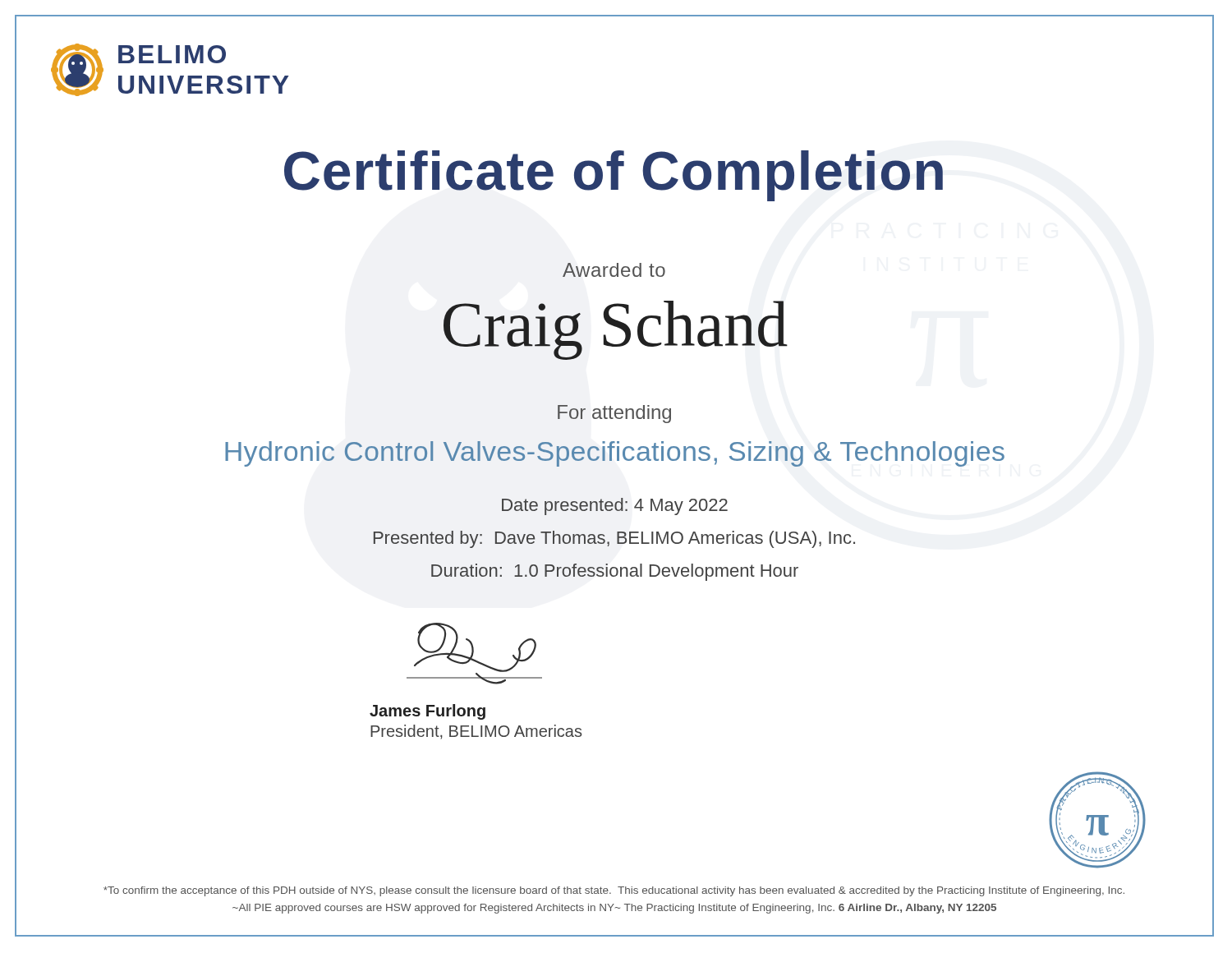Find the footnote
Screen dimensions: 953x1232
tap(614, 899)
